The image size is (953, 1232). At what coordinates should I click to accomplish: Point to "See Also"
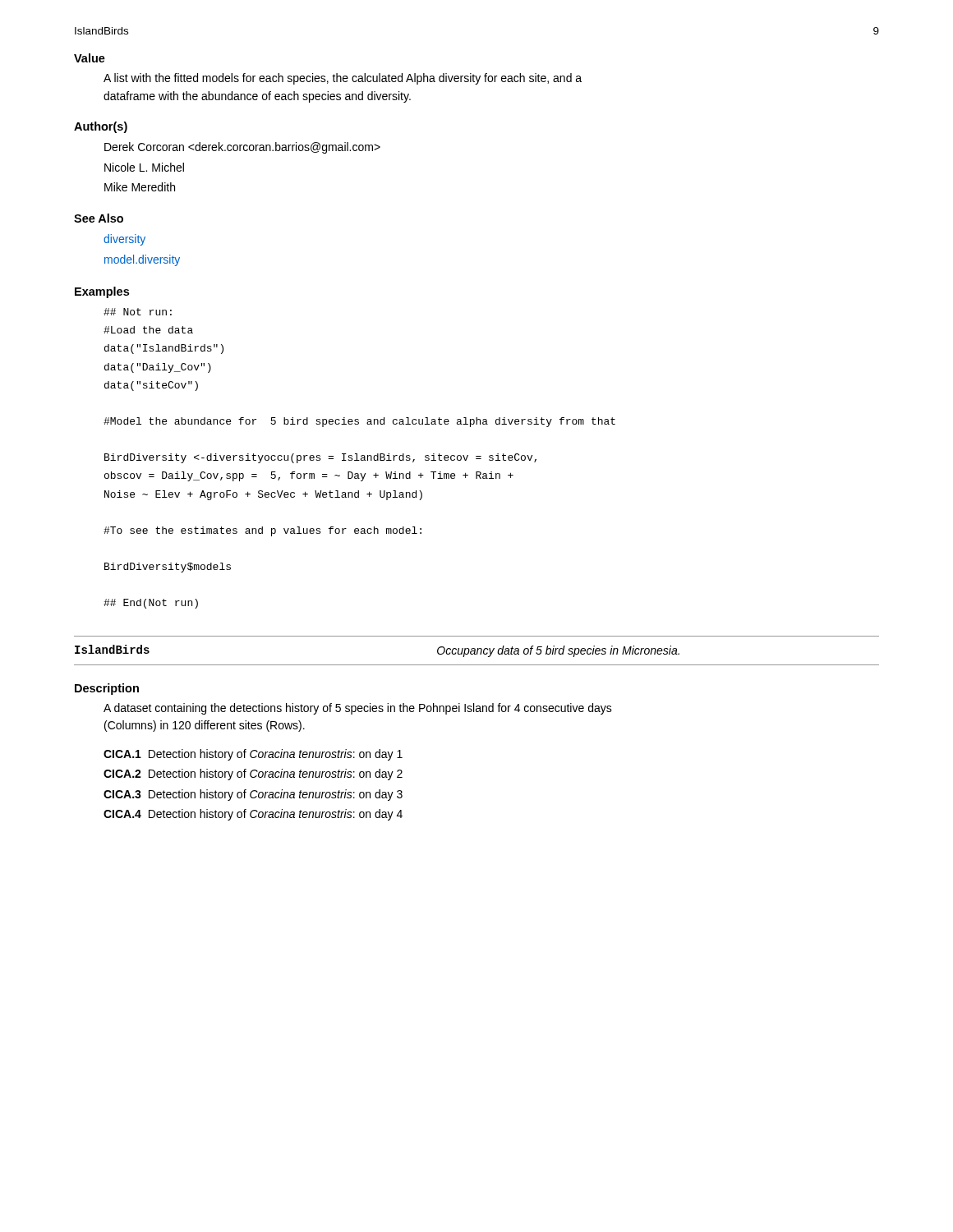pyautogui.click(x=99, y=218)
